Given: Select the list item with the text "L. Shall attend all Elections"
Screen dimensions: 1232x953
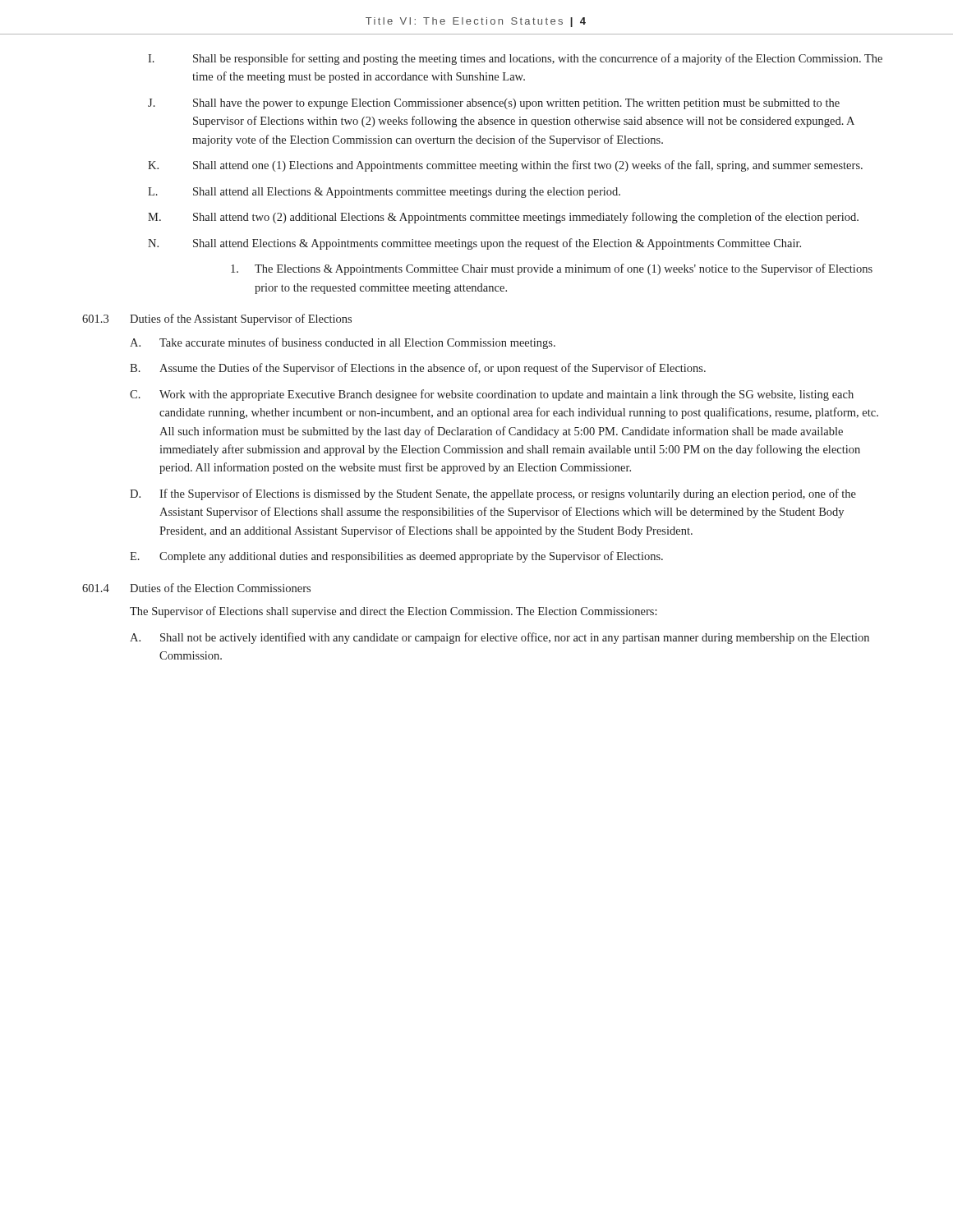Looking at the screenshot, I should pyautogui.click(x=518, y=191).
